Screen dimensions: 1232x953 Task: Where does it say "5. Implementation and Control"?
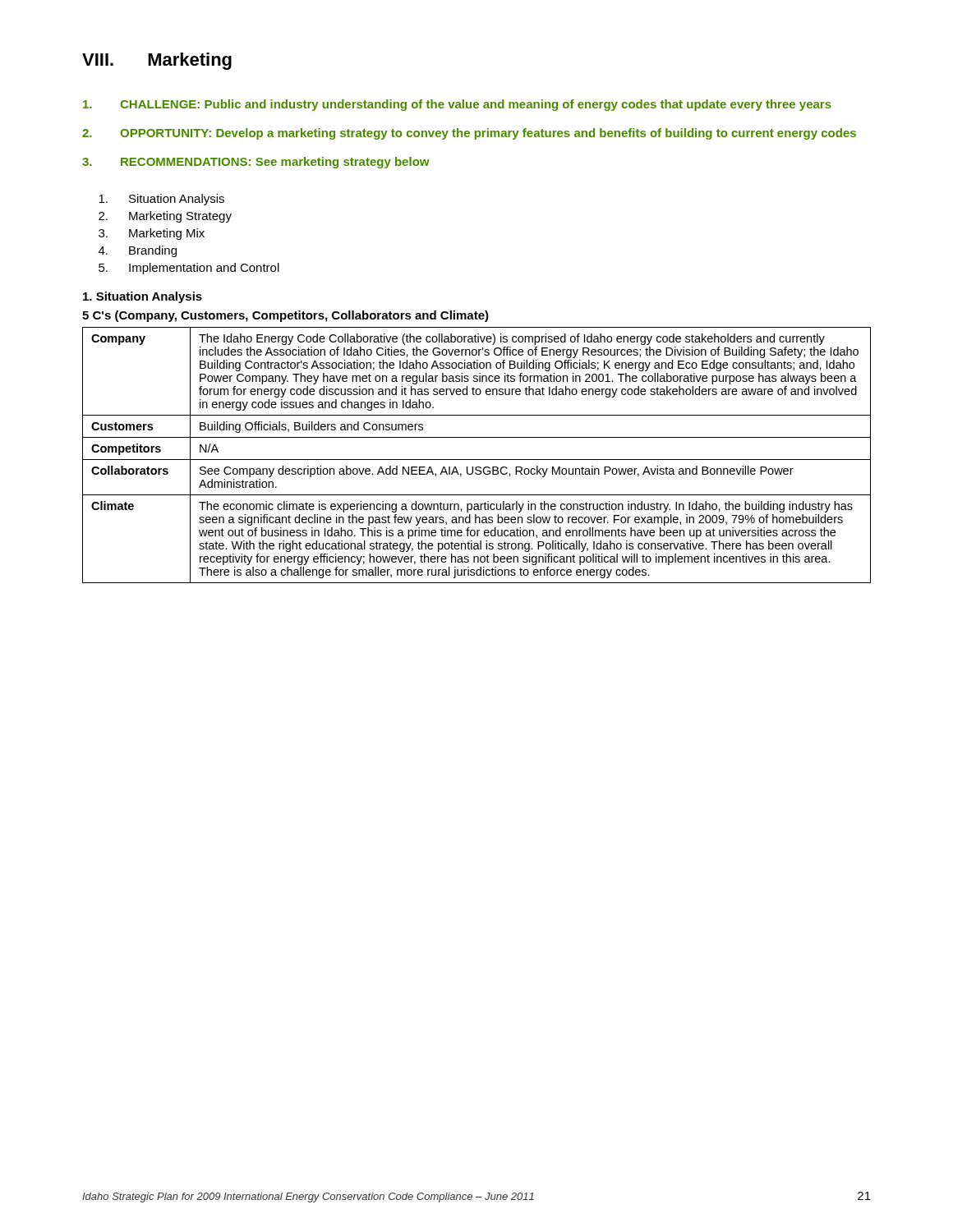click(x=181, y=267)
